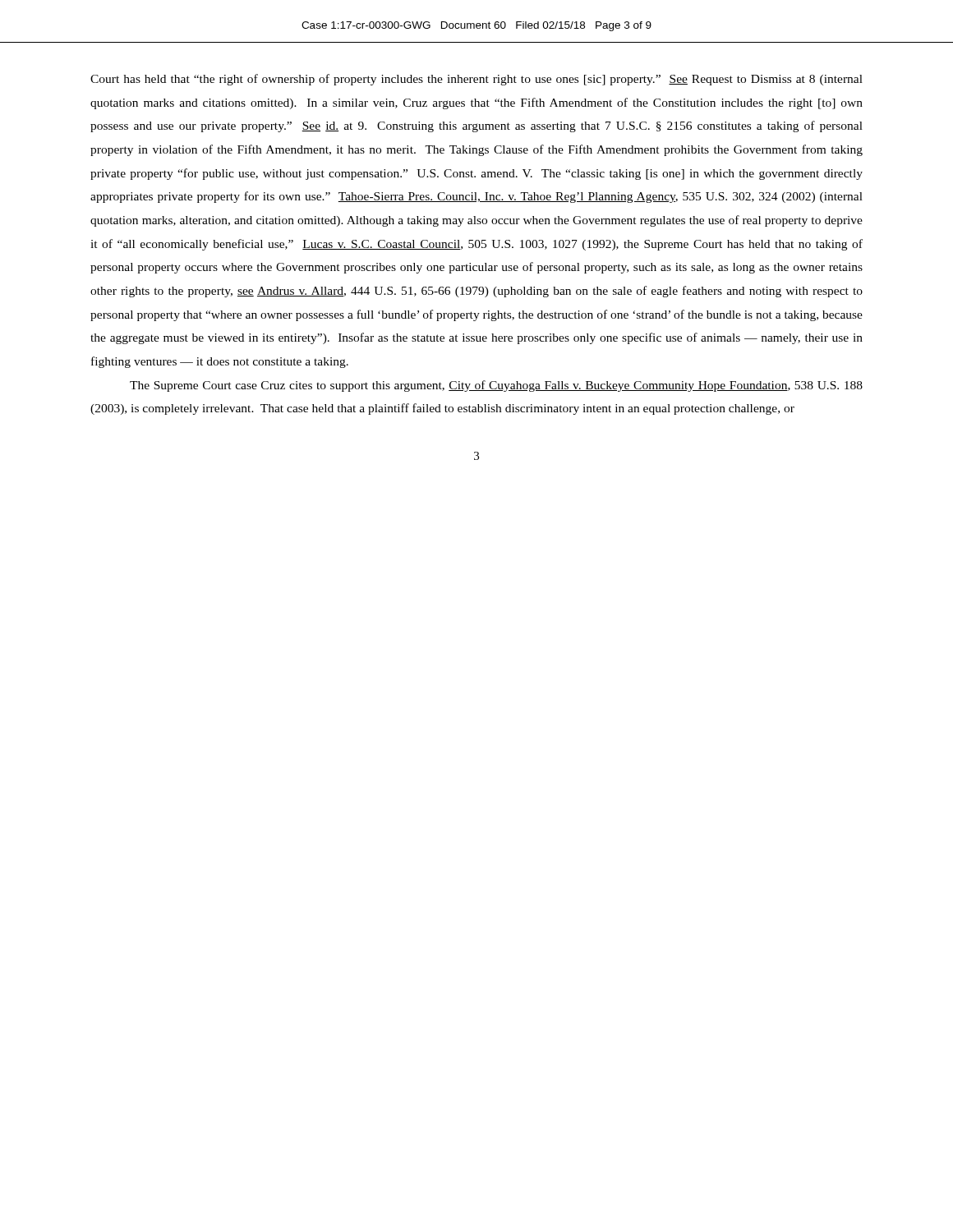Where is the passage that starts "The Supreme Court case Cruz"?
This screenshot has width=953, height=1232.
pyautogui.click(x=476, y=396)
